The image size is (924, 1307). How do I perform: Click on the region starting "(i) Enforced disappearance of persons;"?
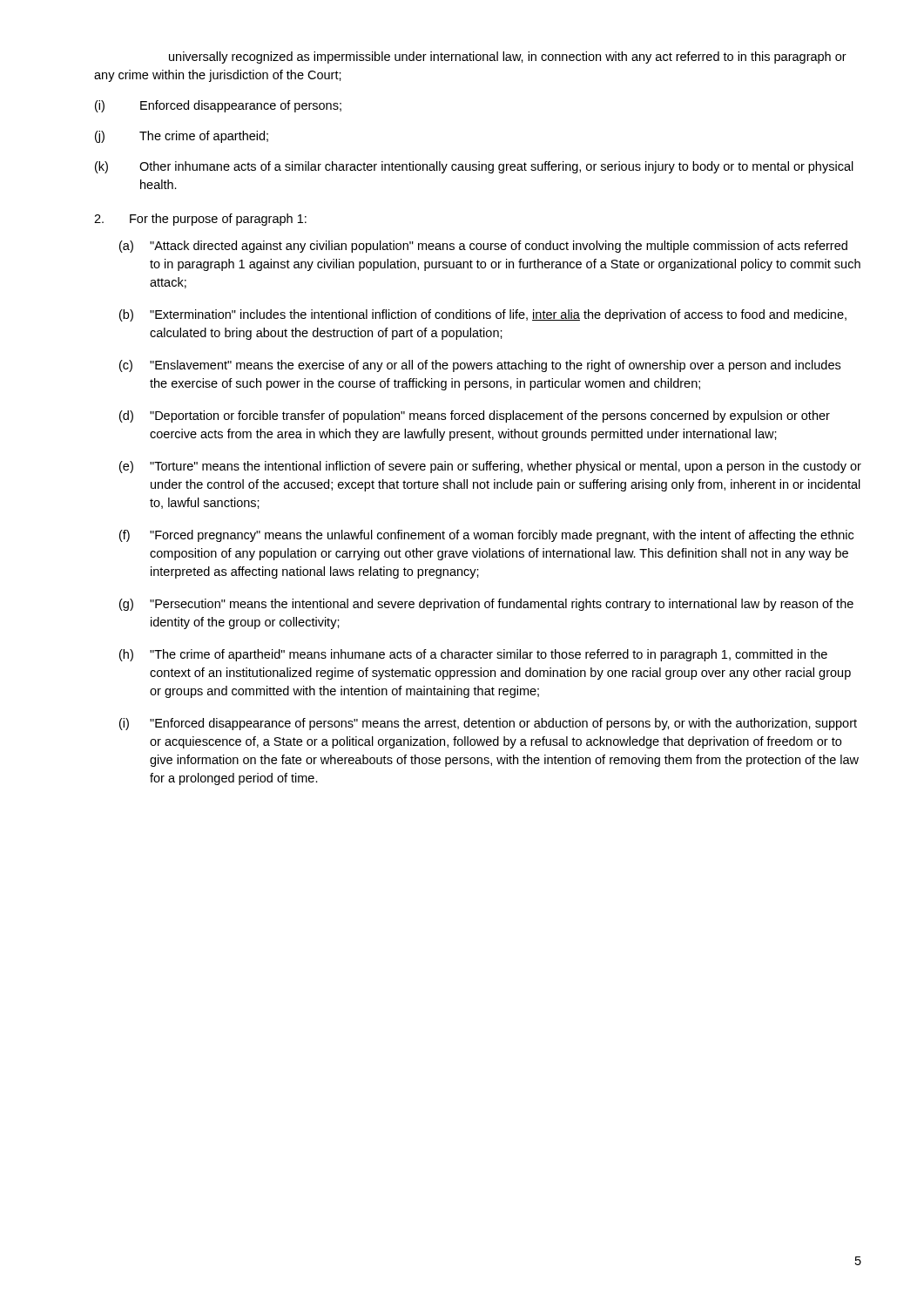[218, 106]
